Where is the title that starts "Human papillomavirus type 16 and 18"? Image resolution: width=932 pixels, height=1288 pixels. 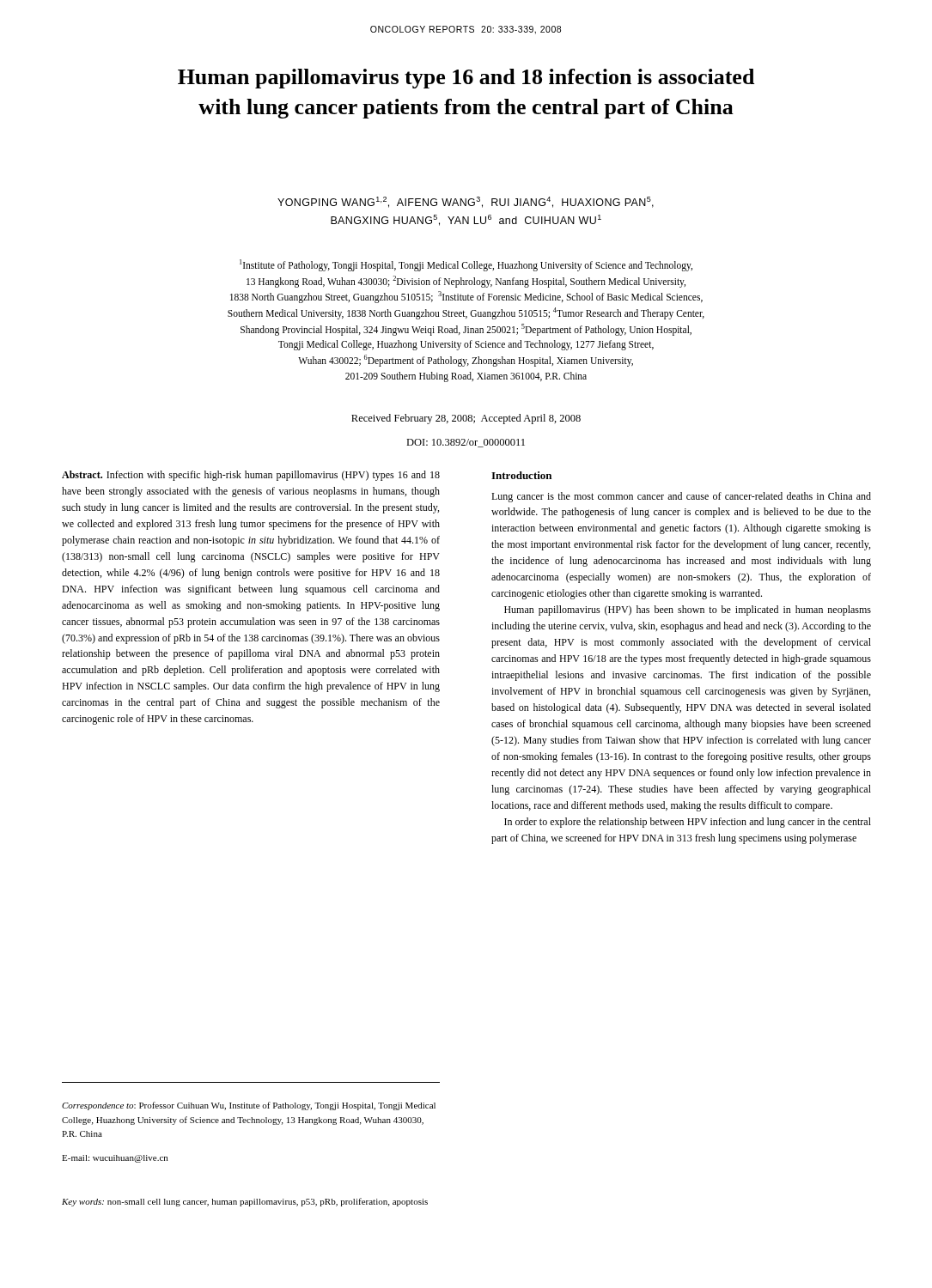tap(466, 92)
